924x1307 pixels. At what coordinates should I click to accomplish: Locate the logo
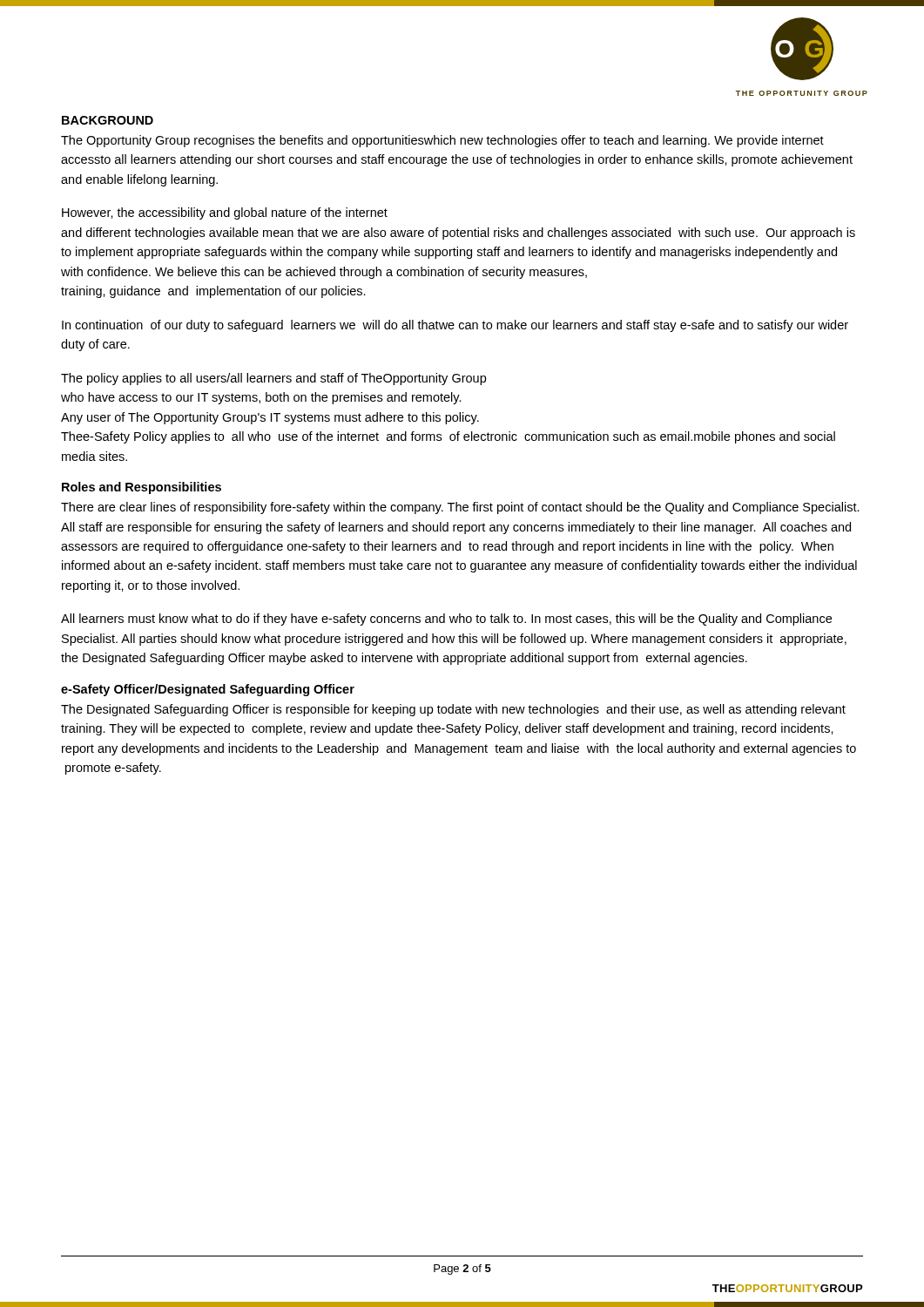click(x=802, y=57)
